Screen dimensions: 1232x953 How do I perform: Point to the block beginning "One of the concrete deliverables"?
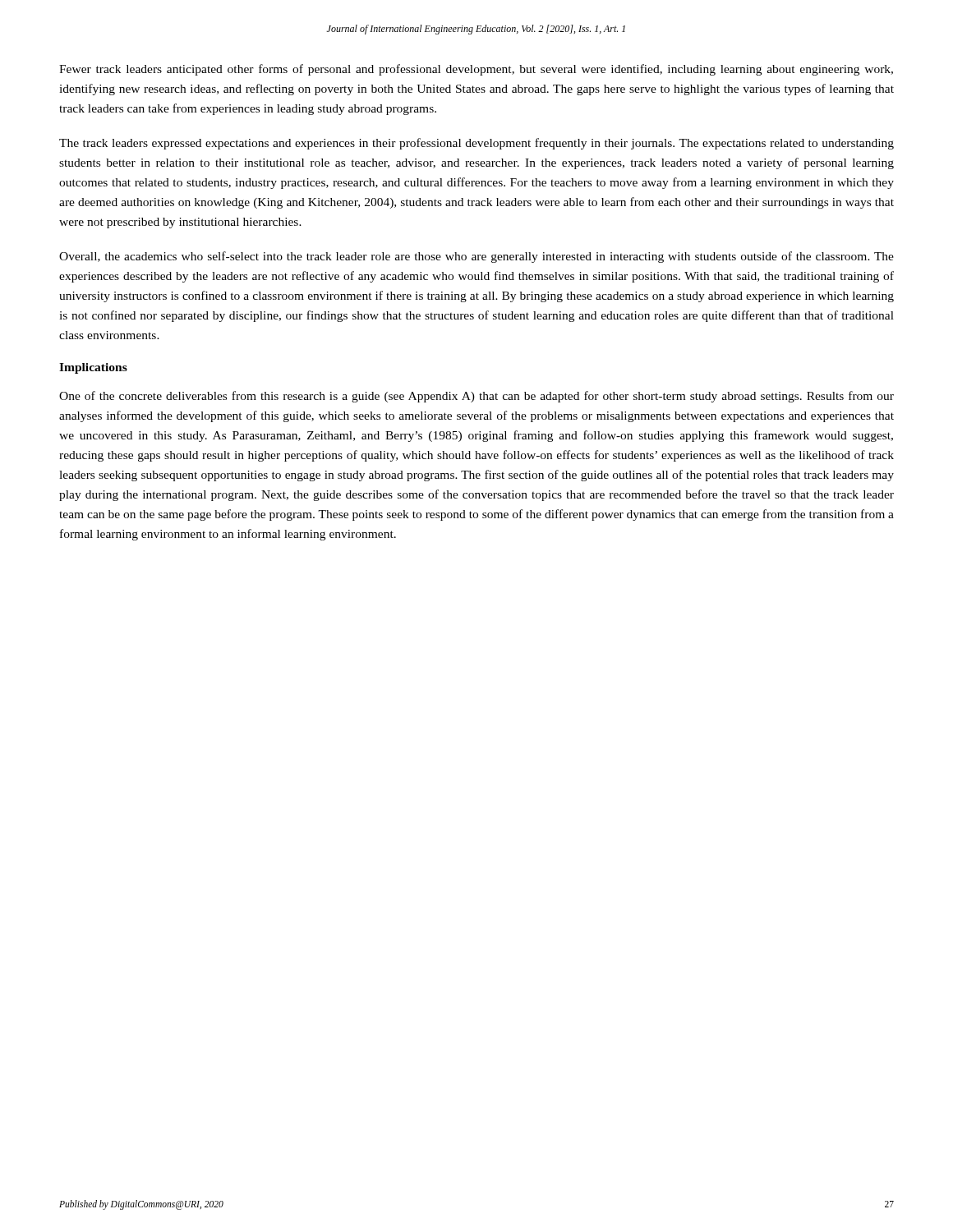click(x=476, y=465)
